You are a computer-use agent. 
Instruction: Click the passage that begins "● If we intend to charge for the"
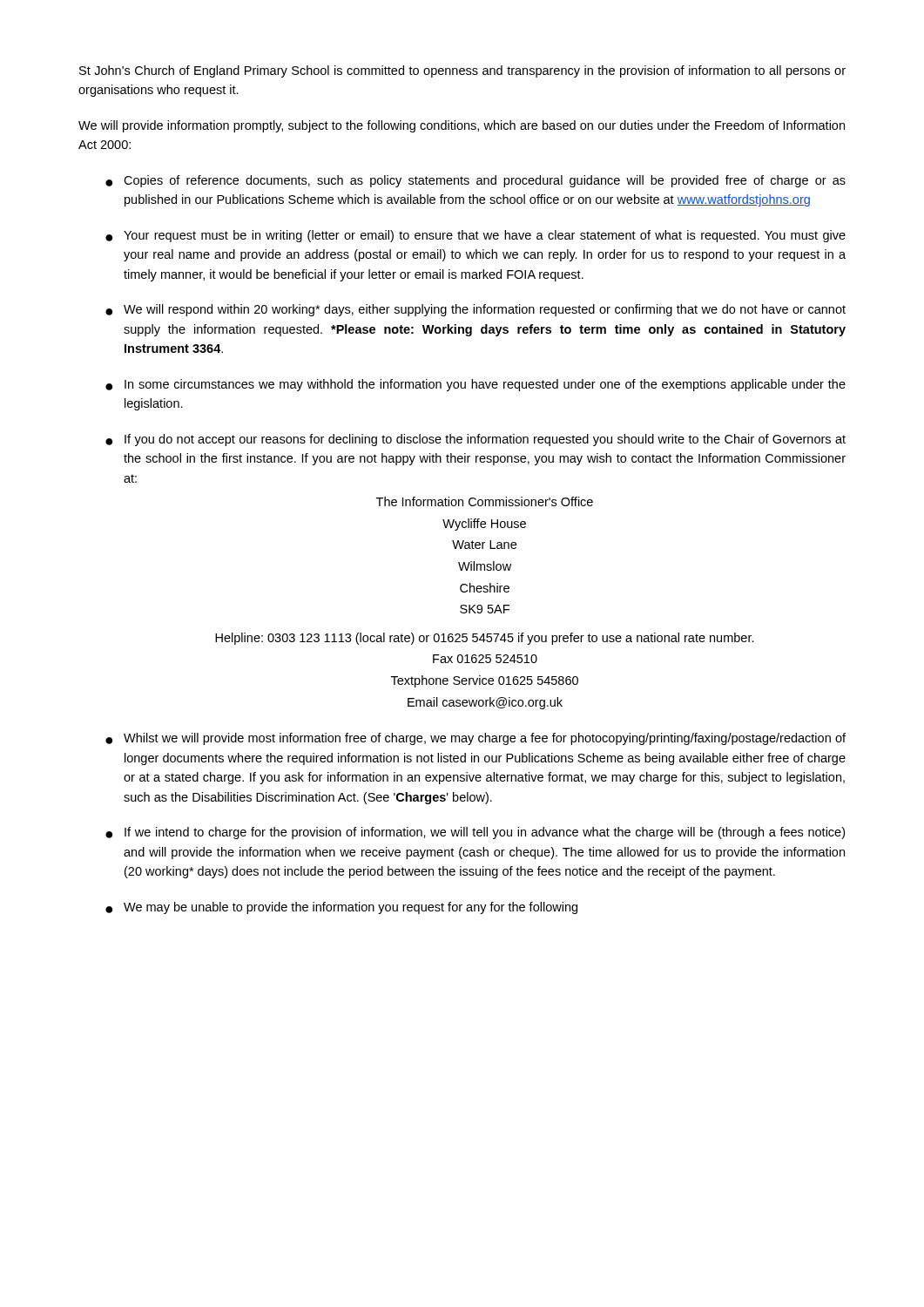[475, 852]
